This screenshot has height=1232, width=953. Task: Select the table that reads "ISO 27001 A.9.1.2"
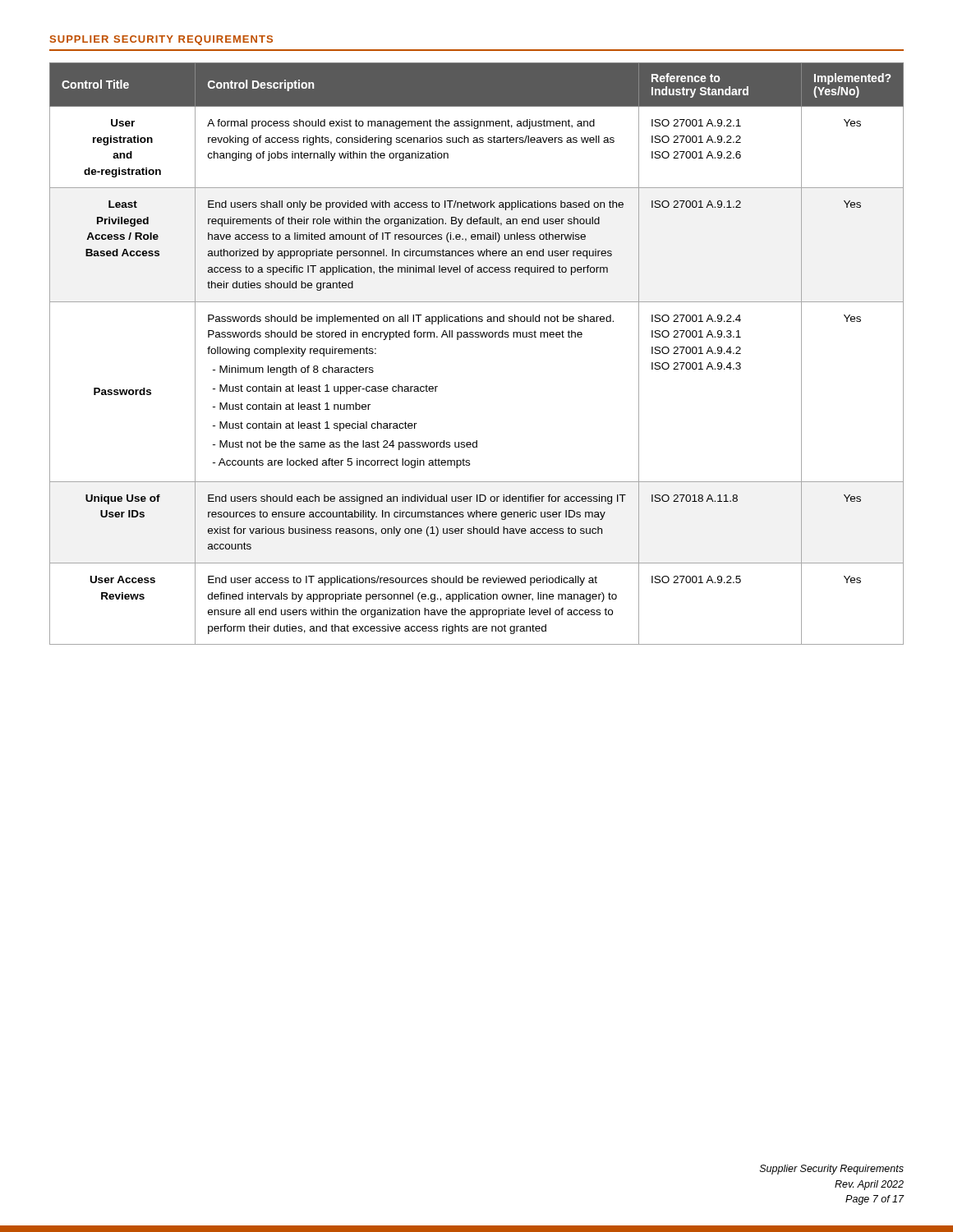[476, 354]
